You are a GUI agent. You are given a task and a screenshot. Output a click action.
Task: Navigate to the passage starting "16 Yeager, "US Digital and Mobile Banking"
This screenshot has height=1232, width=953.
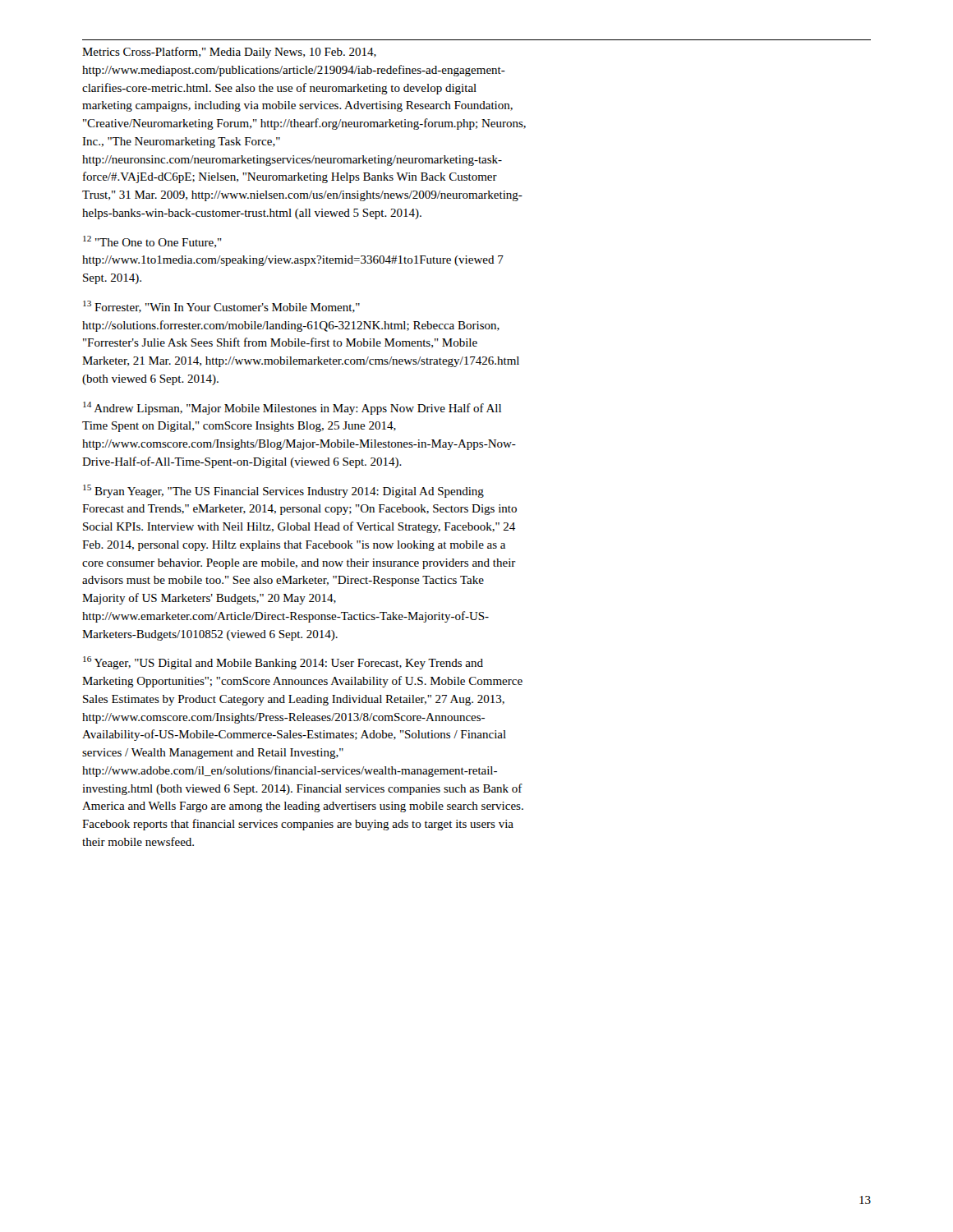(283, 663)
